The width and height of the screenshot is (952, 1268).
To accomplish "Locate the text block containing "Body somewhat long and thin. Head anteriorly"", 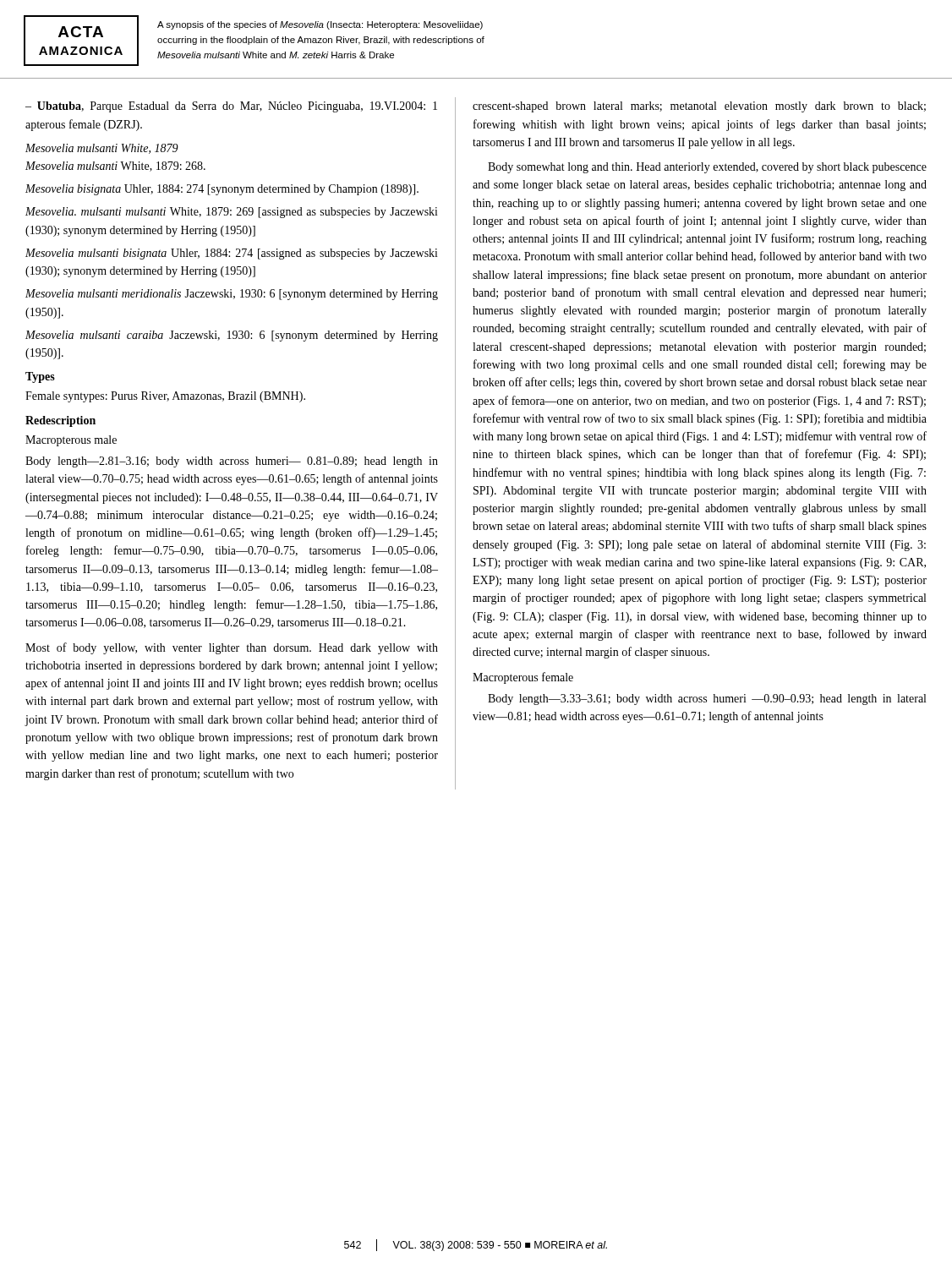I will pyautogui.click(x=700, y=410).
